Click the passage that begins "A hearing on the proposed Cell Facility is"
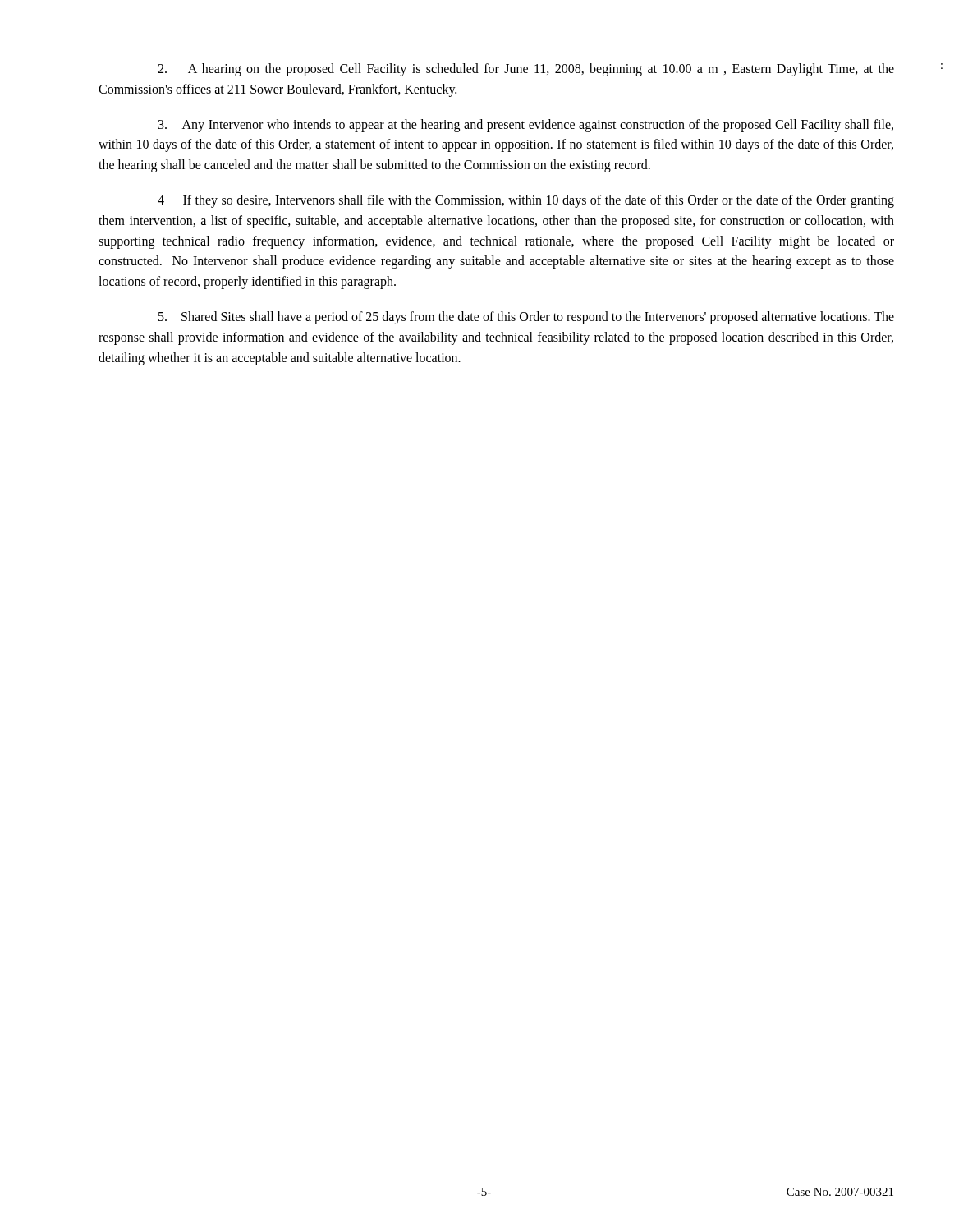Screen dimensions: 1232x968 click(496, 79)
